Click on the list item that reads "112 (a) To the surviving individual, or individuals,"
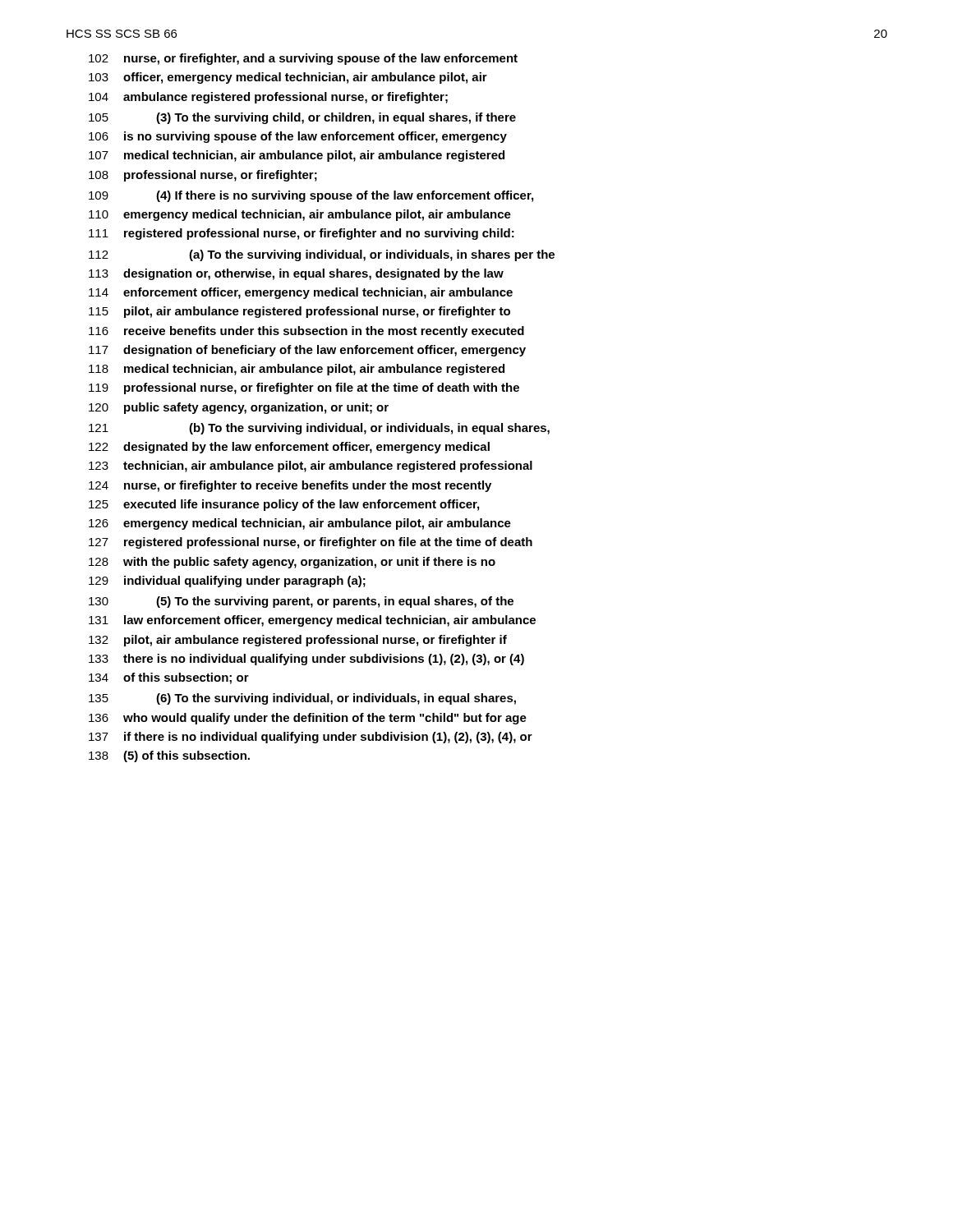Image resolution: width=953 pixels, height=1232 pixels. [476, 254]
